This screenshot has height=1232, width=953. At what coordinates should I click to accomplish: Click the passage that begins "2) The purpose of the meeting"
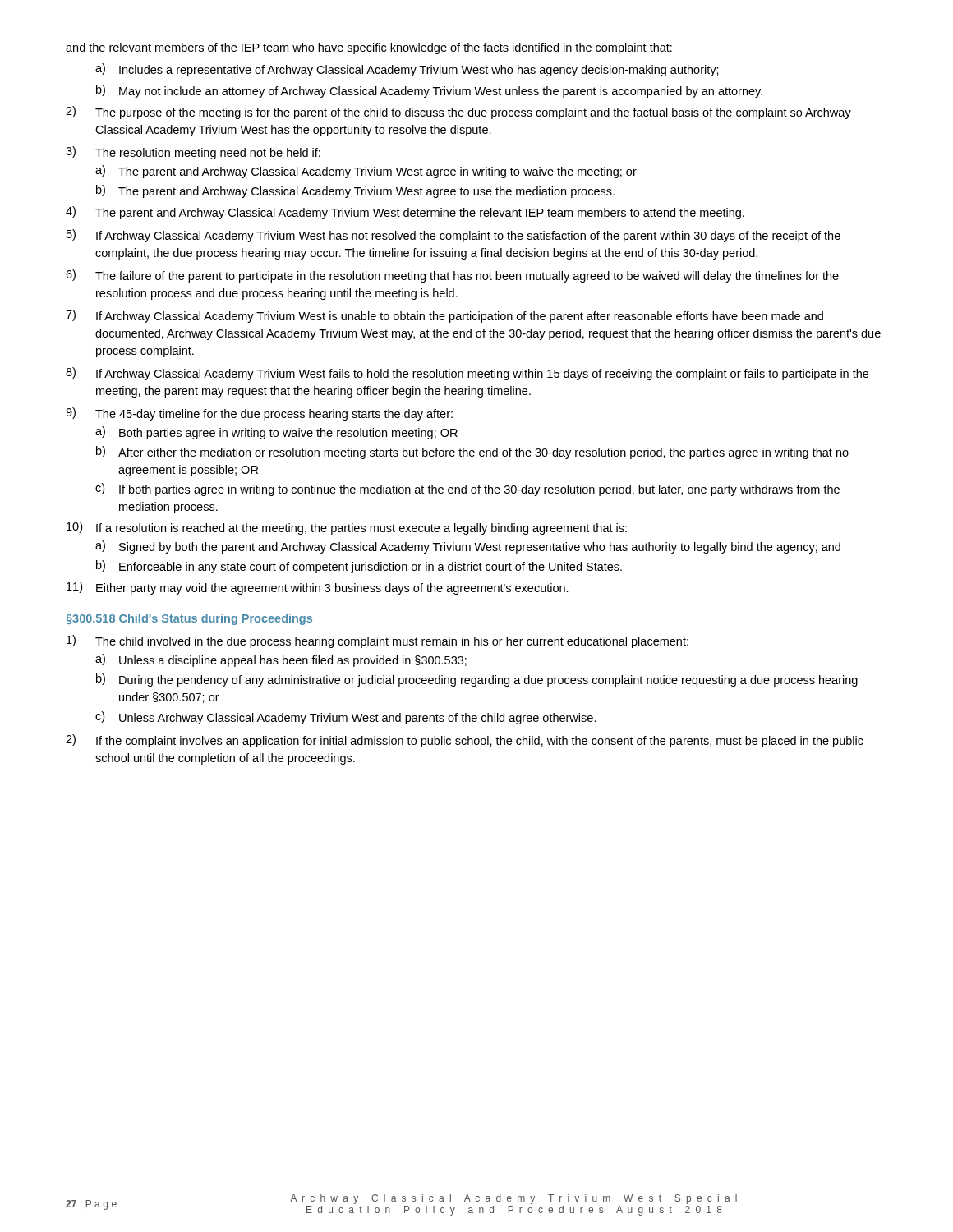(476, 122)
